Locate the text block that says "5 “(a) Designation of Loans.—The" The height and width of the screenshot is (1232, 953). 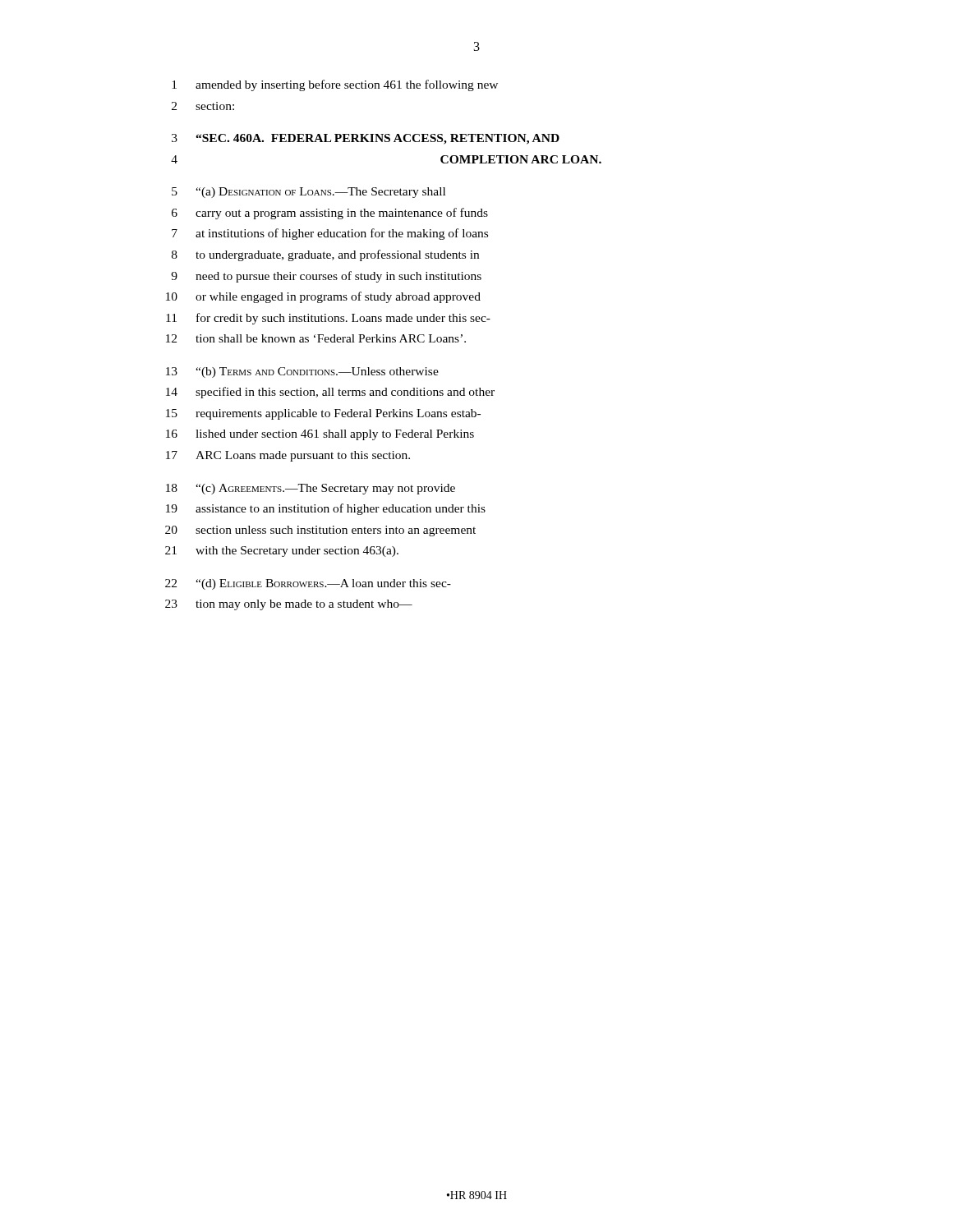pyautogui.click(x=308, y=193)
